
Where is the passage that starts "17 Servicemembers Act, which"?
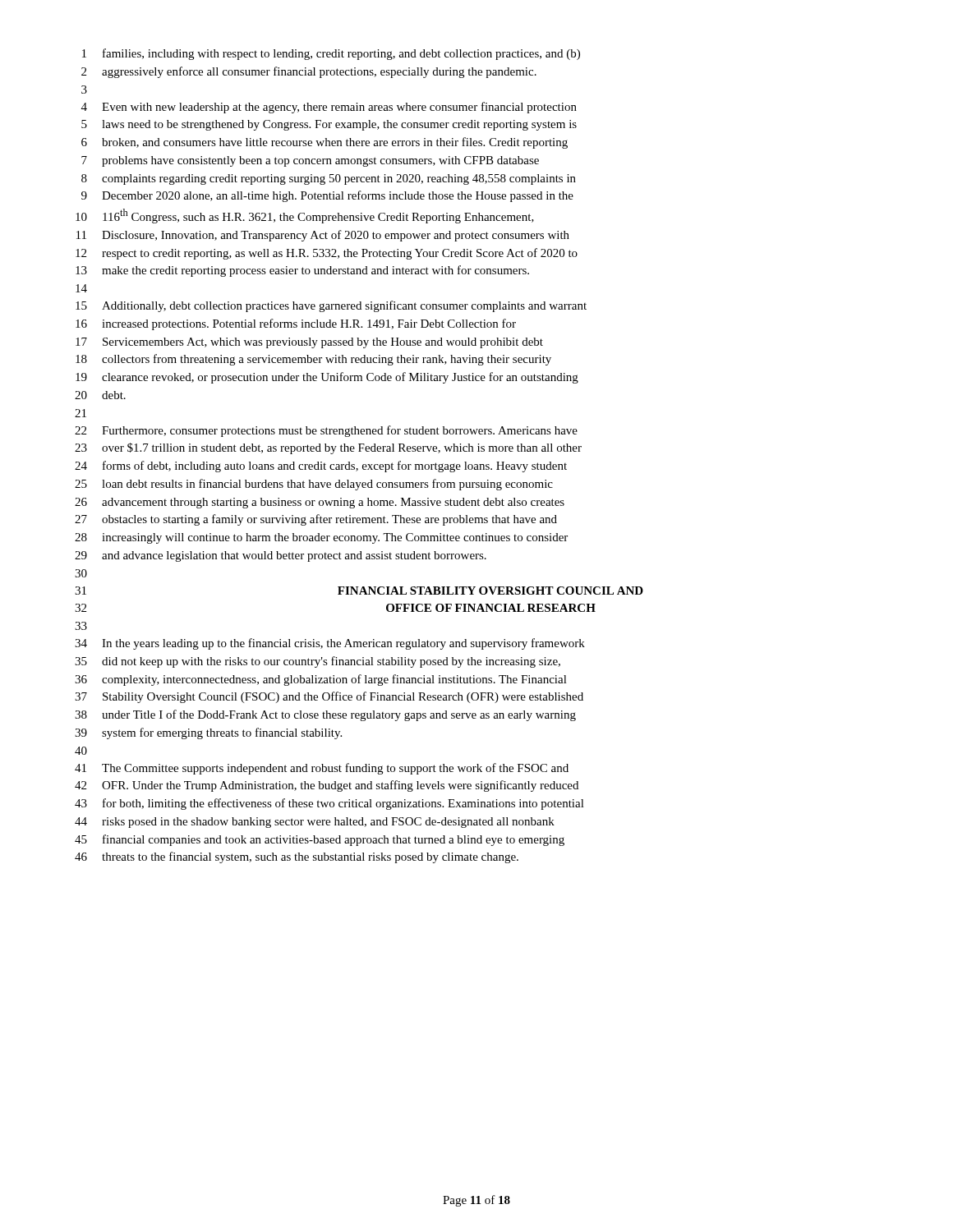coord(476,342)
